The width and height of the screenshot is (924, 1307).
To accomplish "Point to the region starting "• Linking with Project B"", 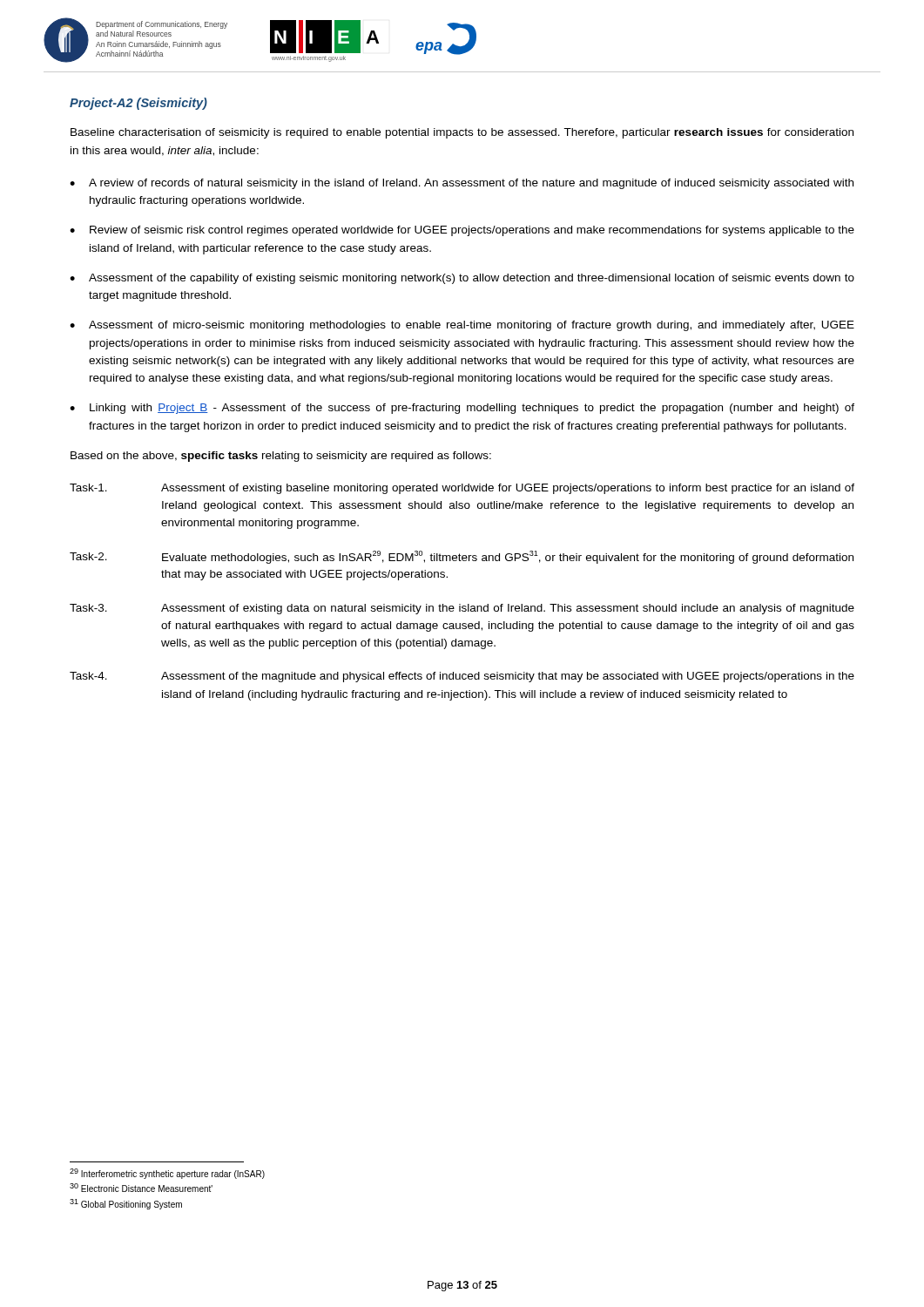I will tap(462, 417).
